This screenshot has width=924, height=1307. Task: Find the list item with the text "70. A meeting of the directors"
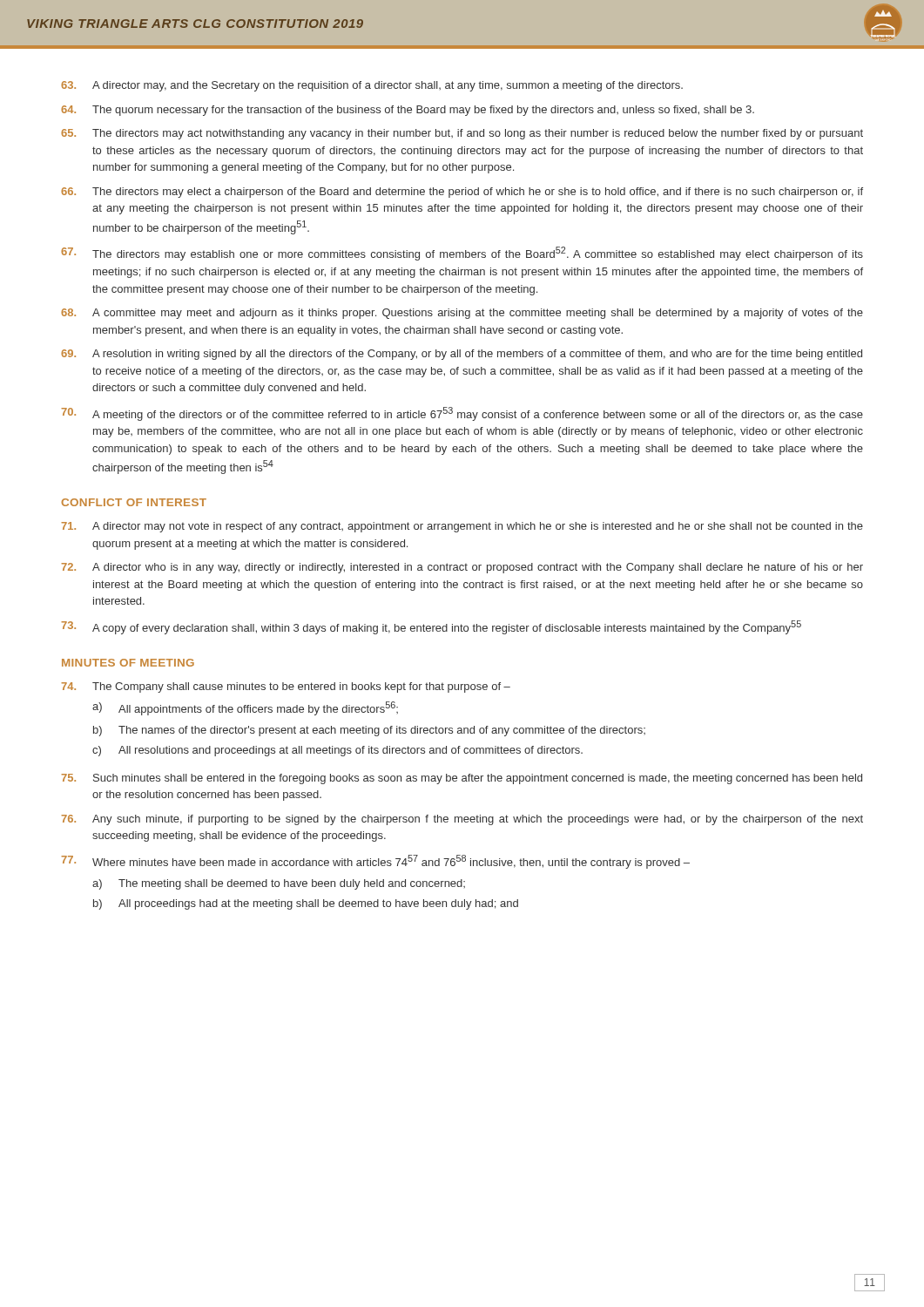(462, 440)
